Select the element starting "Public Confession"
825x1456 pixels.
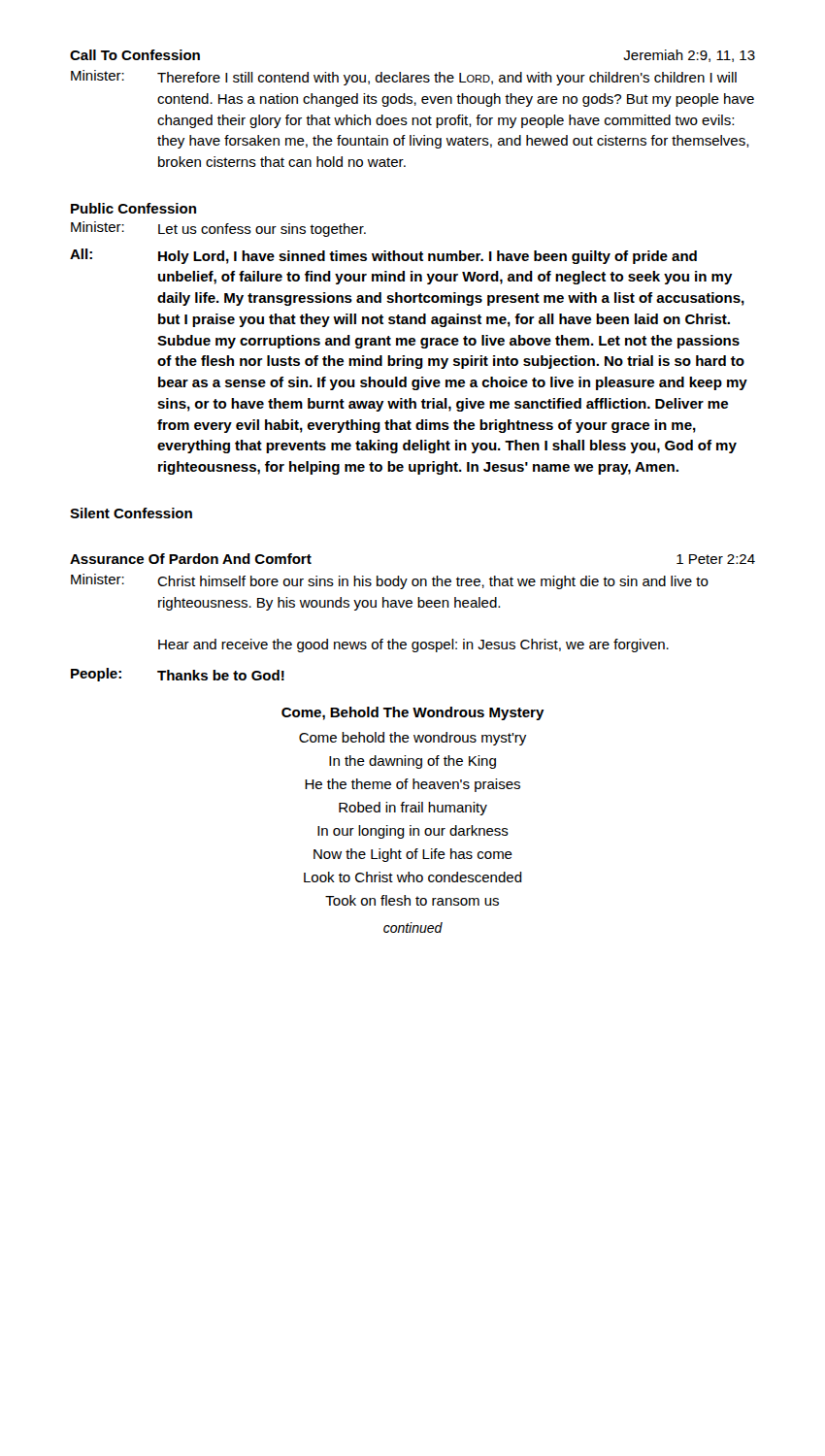point(133,208)
